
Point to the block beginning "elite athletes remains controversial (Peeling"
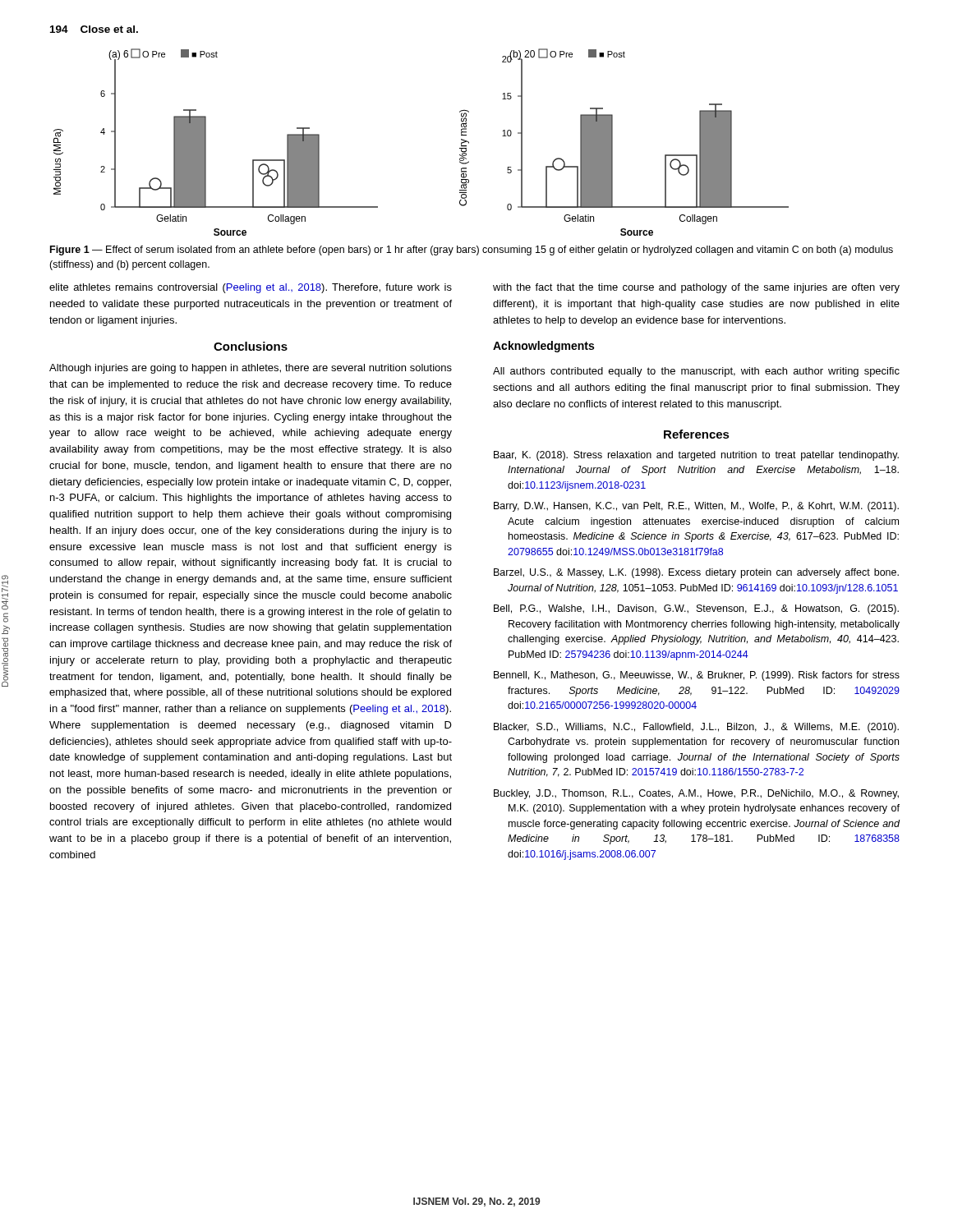[251, 304]
